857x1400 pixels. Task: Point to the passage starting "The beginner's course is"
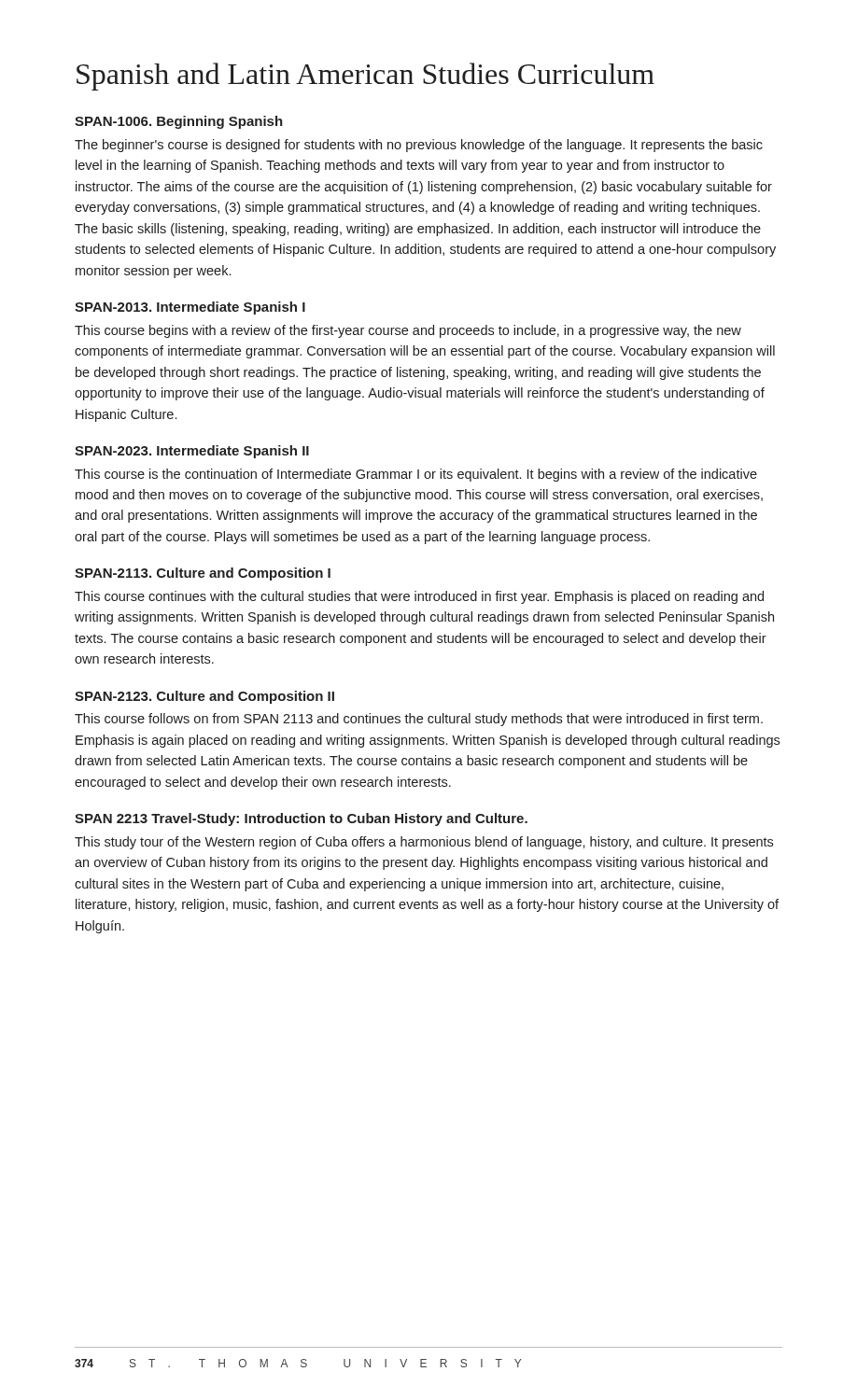coord(425,207)
